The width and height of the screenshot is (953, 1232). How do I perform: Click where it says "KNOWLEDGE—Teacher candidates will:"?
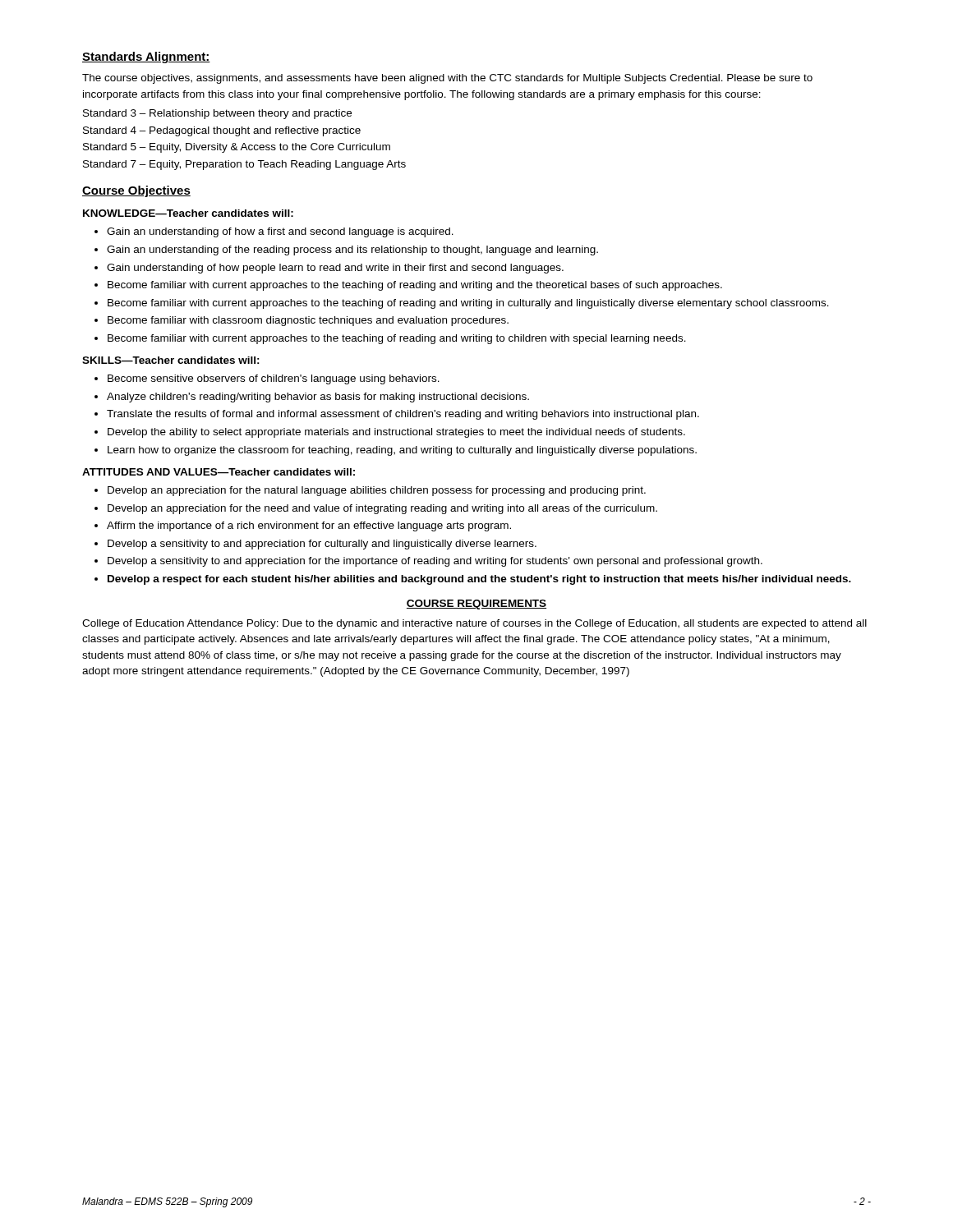point(188,213)
